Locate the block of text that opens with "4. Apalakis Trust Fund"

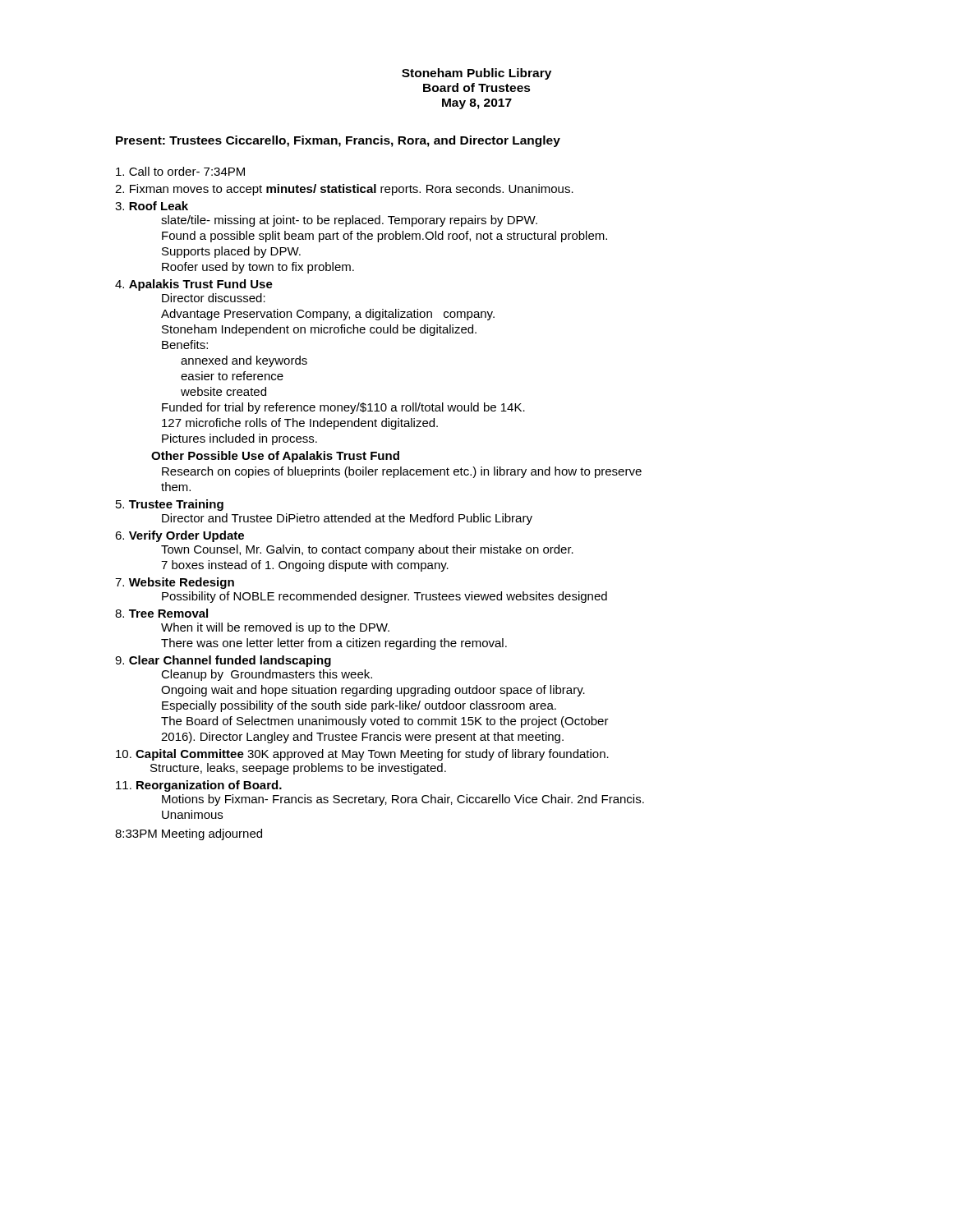pyautogui.click(x=194, y=285)
